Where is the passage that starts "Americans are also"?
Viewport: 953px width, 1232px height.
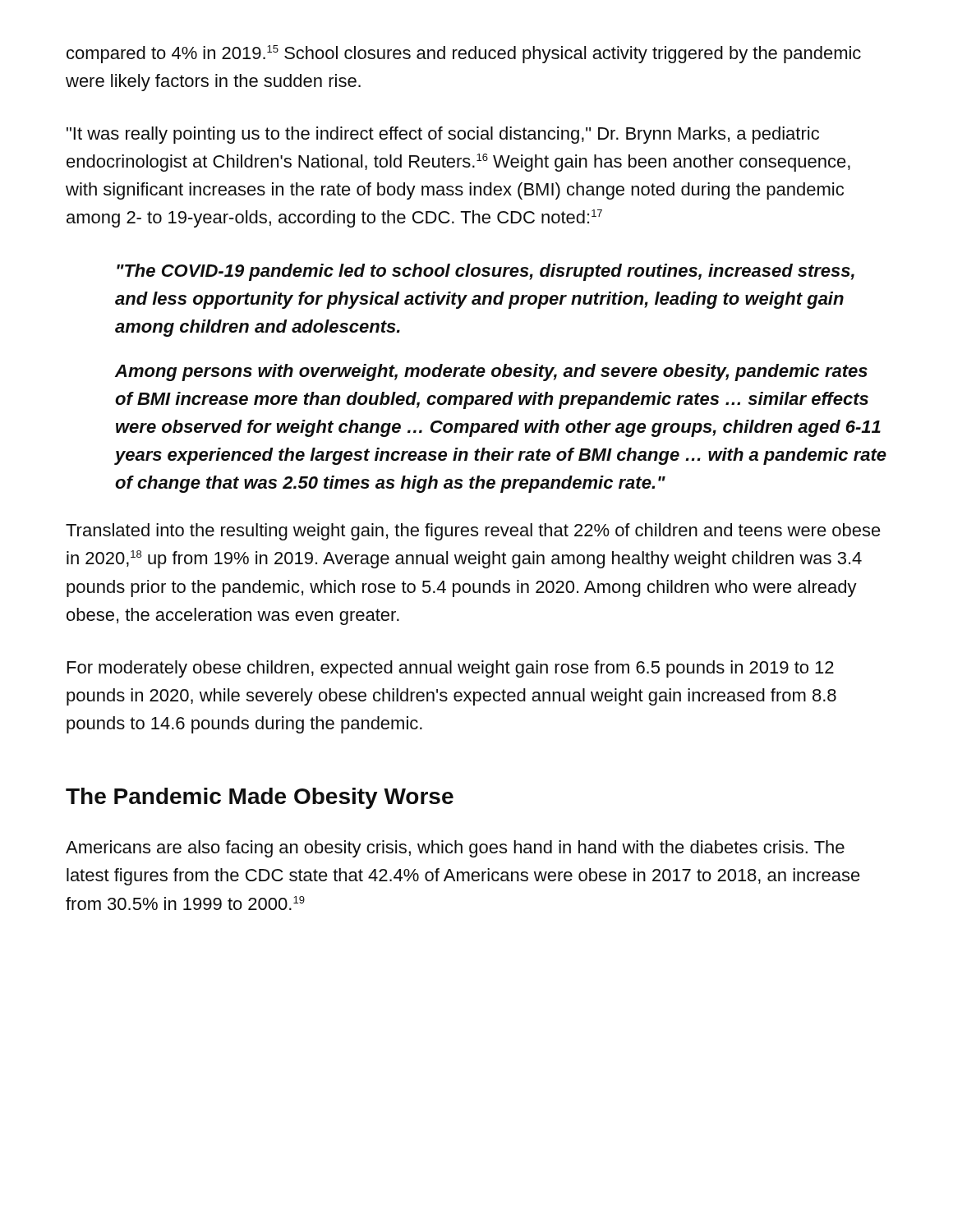[476, 876]
